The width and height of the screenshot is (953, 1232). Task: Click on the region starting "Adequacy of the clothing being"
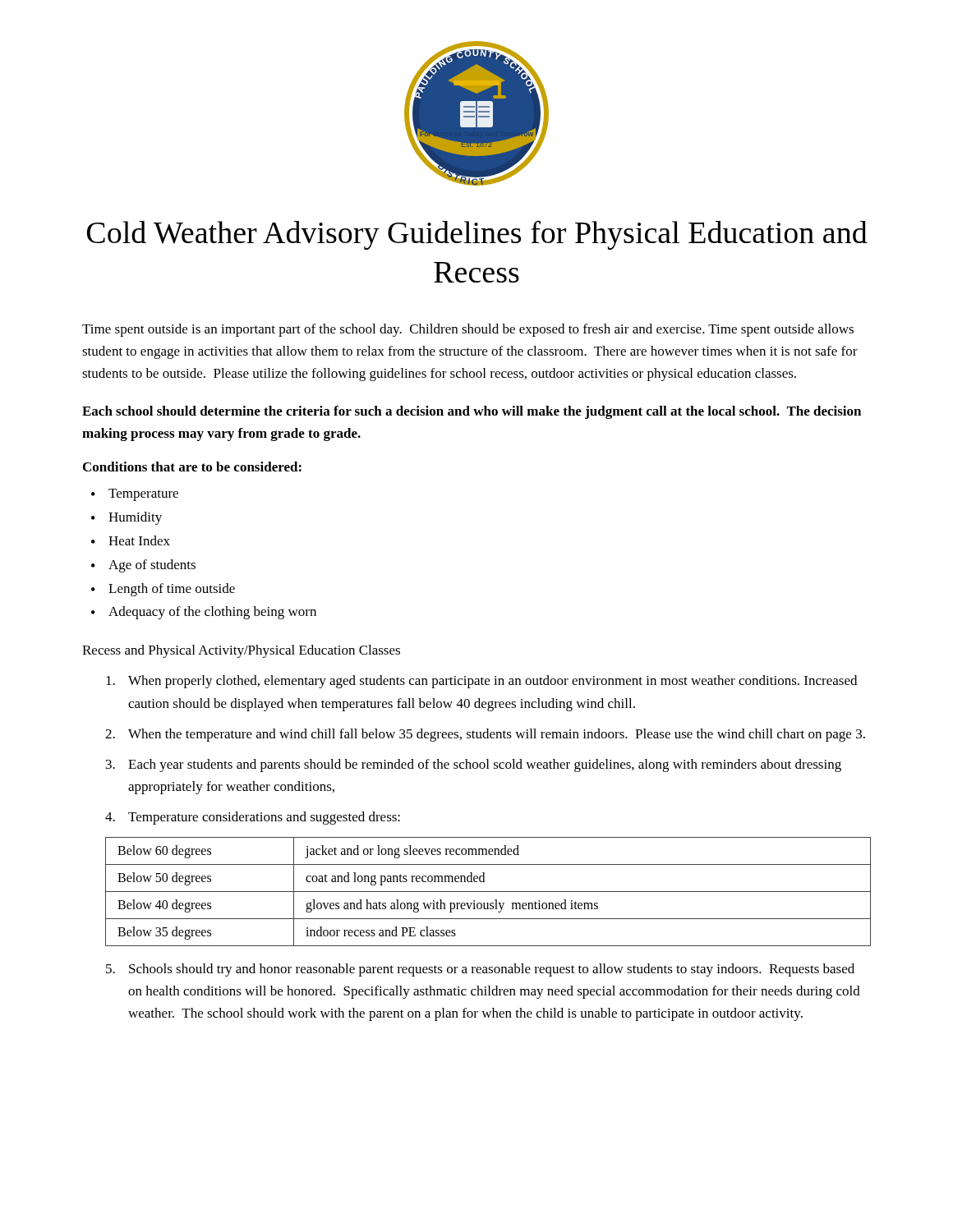(213, 612)
